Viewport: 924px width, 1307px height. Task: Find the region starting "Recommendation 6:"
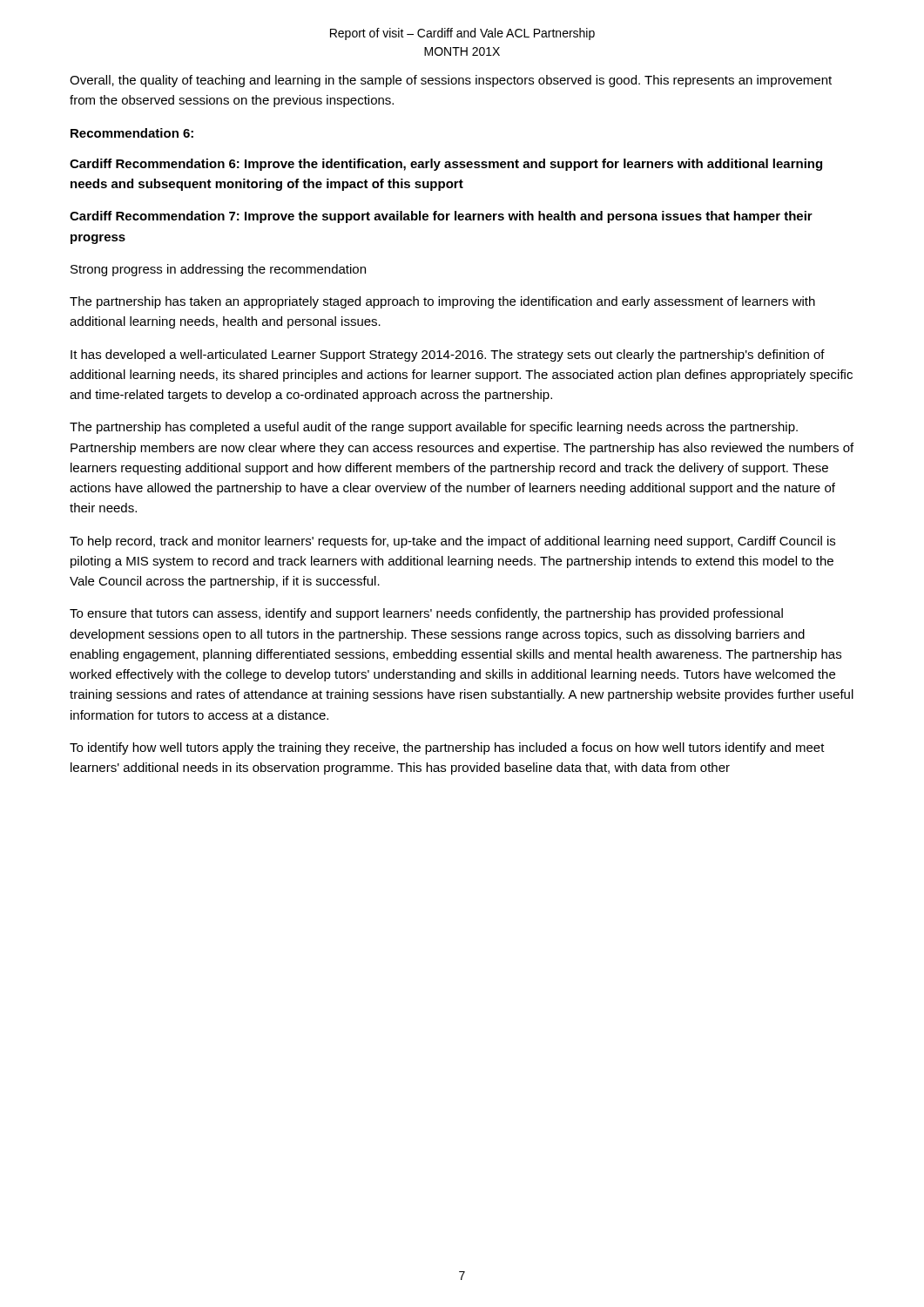click(132, 133)
